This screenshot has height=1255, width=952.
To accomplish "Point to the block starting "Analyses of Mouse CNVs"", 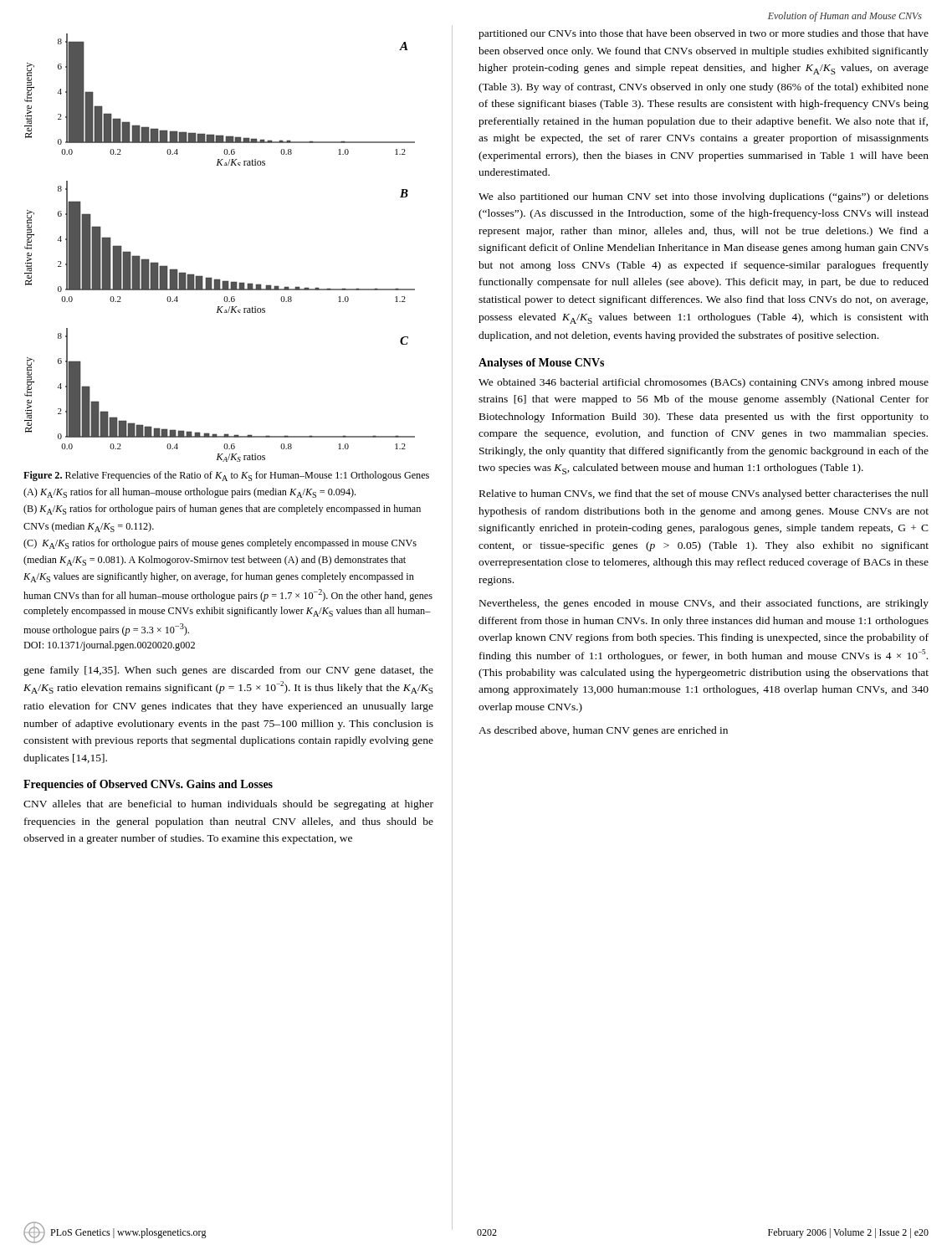I will pyautogui.click(x=541, y=363).
